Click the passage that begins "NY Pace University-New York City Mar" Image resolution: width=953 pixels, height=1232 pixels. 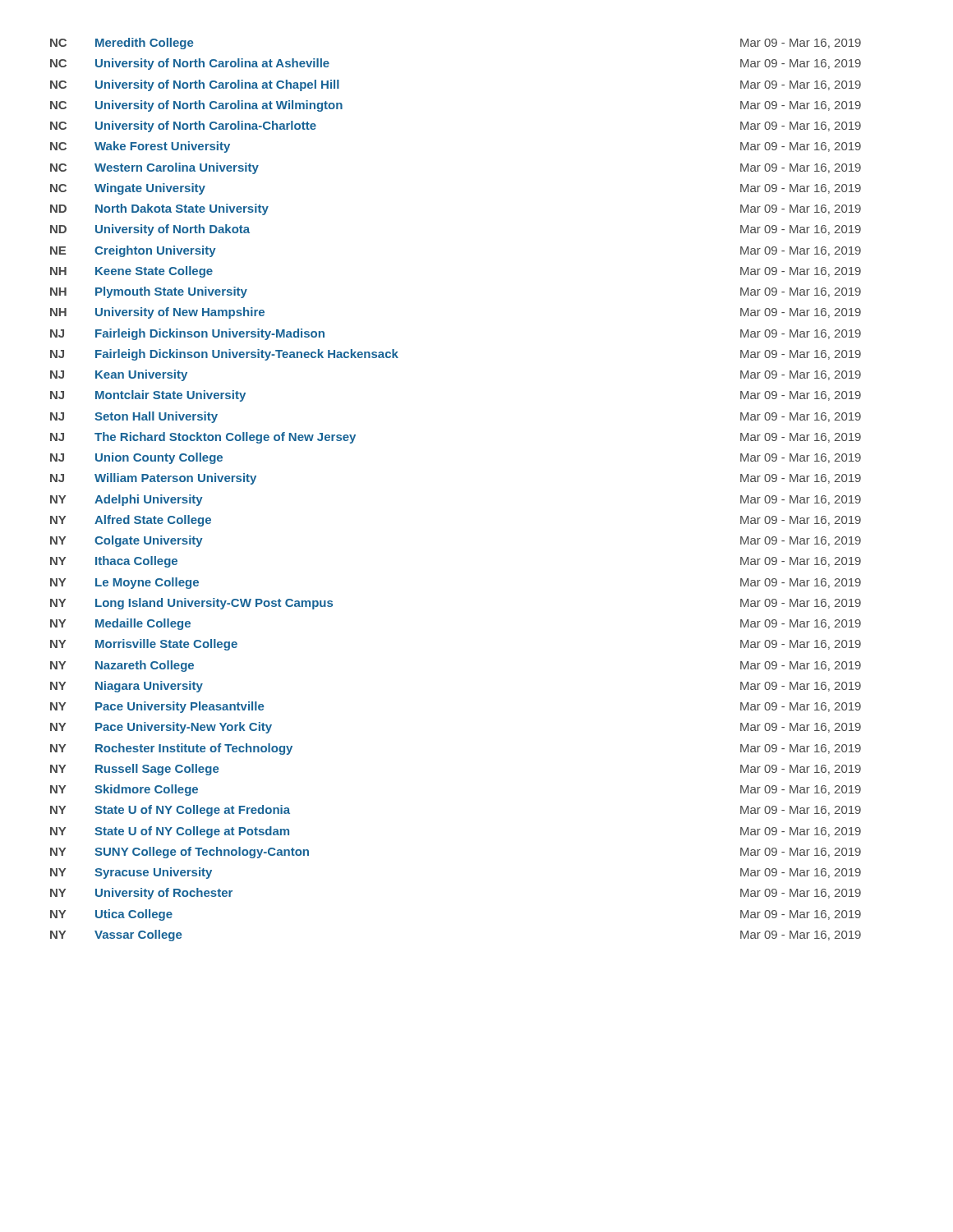click(x=181, y=727)
